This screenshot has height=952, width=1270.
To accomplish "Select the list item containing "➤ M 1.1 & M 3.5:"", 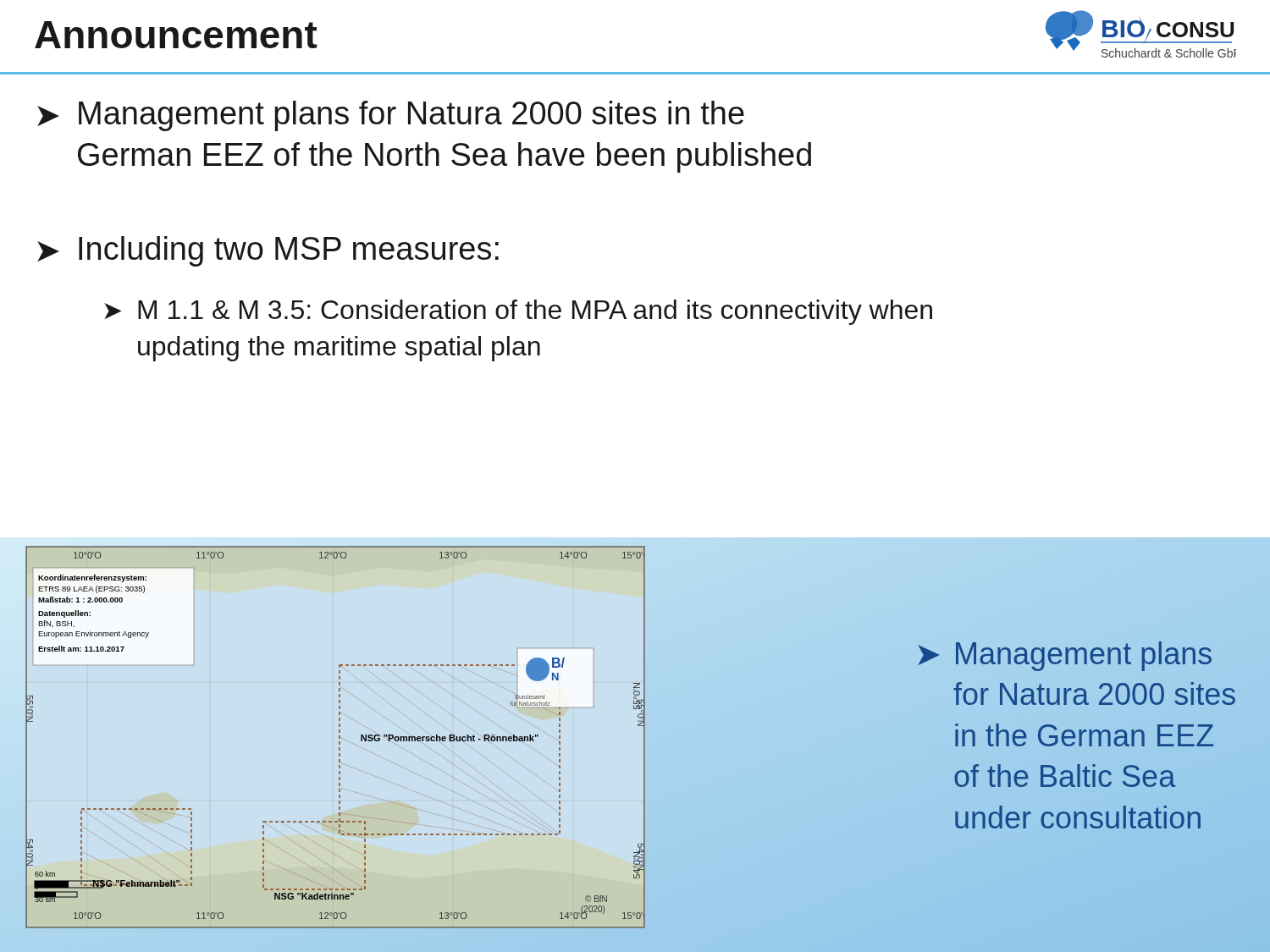I will tap(518, 328).
